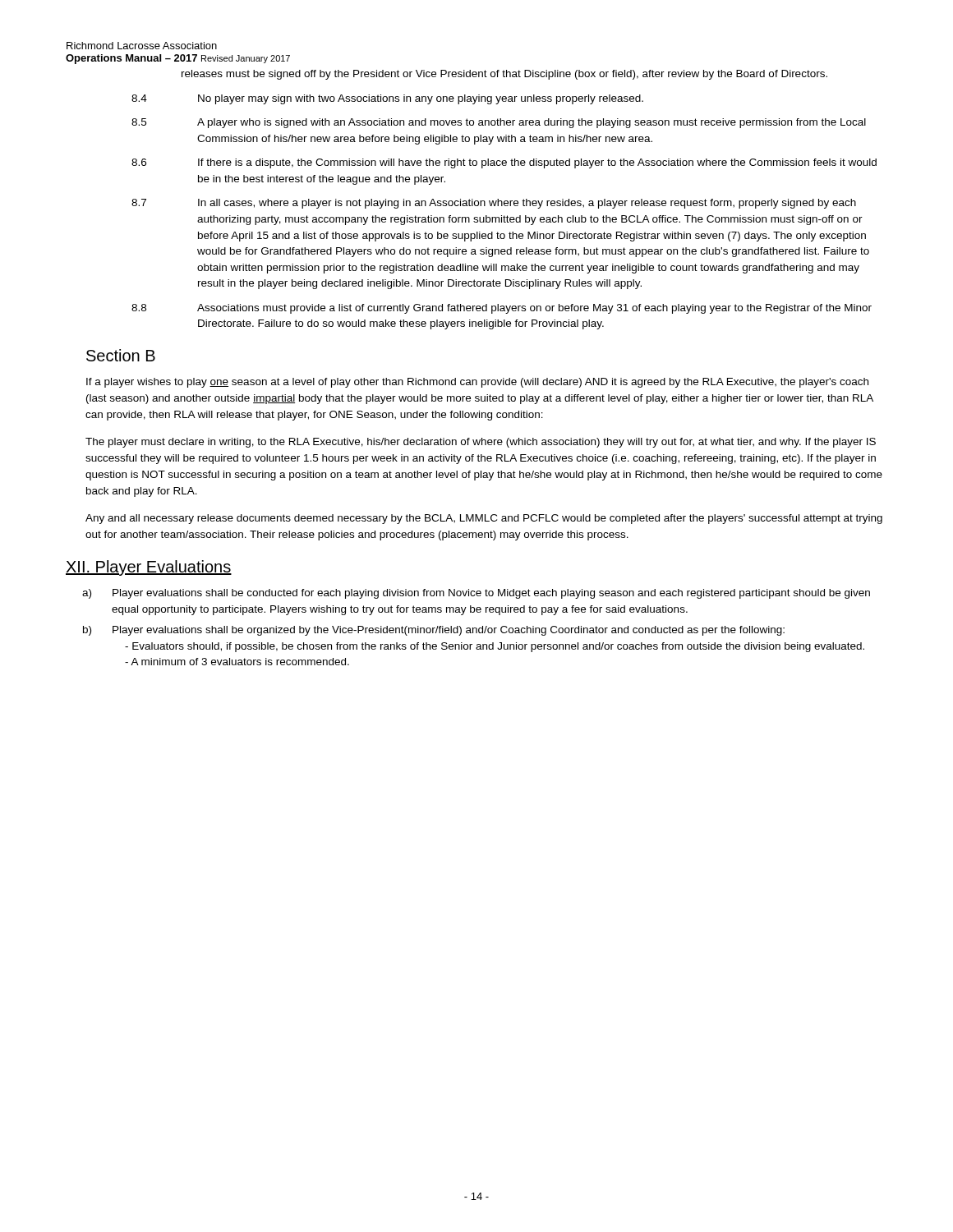Locate the block of text that opens with "8.5 A player who is"
The image size is (953, 1232).
pyautogui.click(x=509, y=130)
